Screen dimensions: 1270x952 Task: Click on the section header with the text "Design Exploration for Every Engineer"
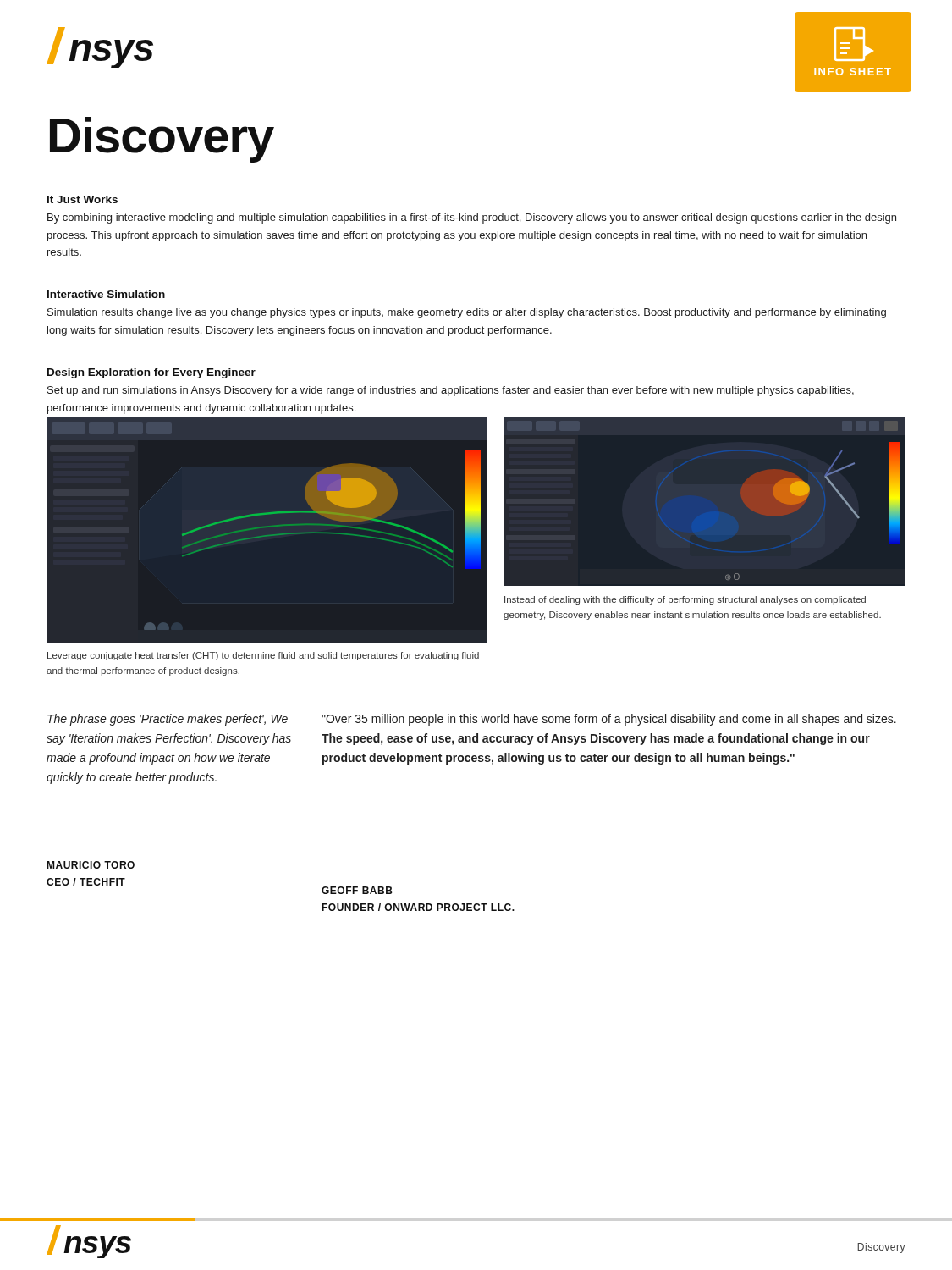click(151, 372)
